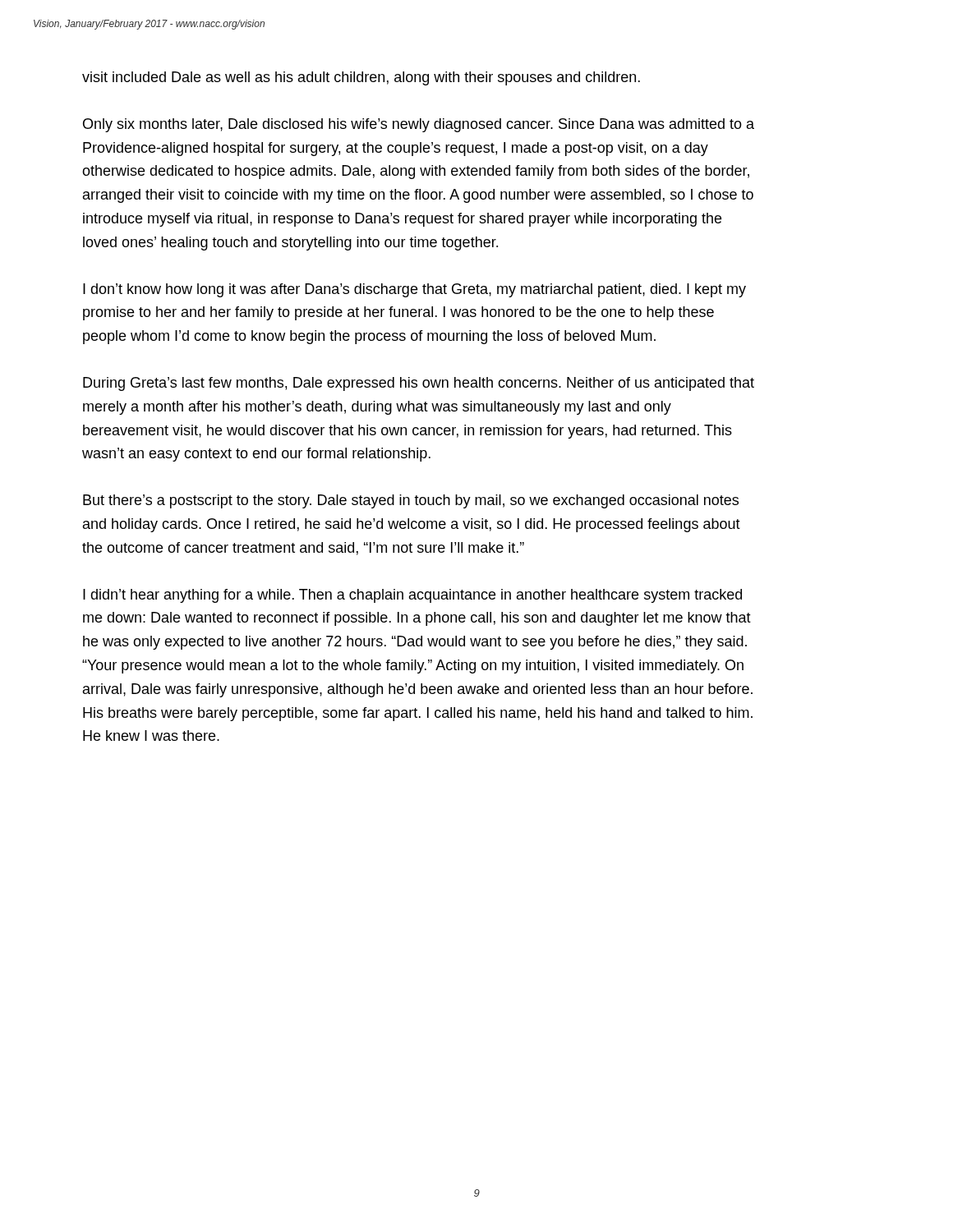The image size is (953, 1232).
Task: Find the text block that says "But there’s a postscript to the story."
Action: point(411,524)
